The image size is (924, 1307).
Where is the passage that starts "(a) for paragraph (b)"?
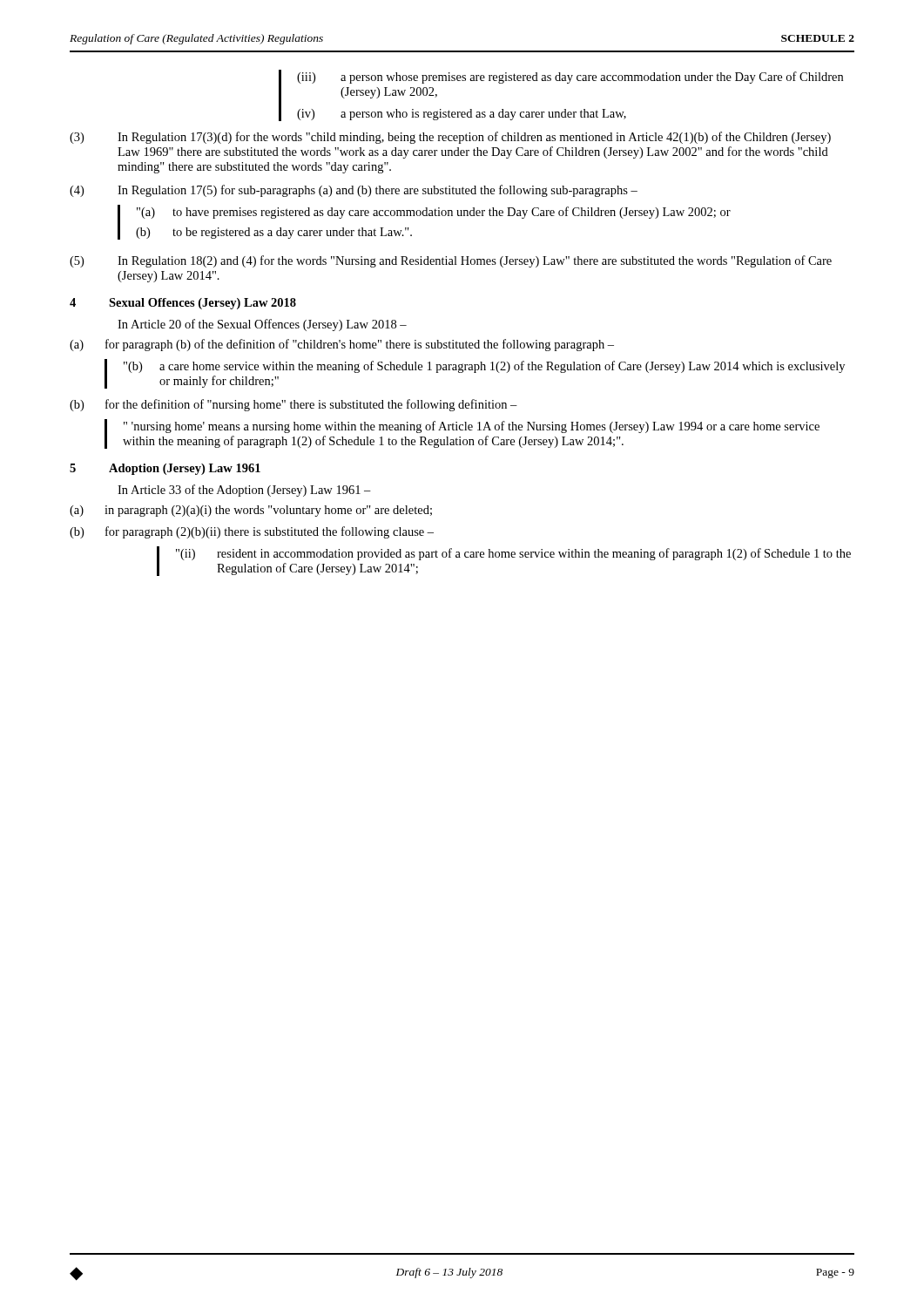(462, 363)
